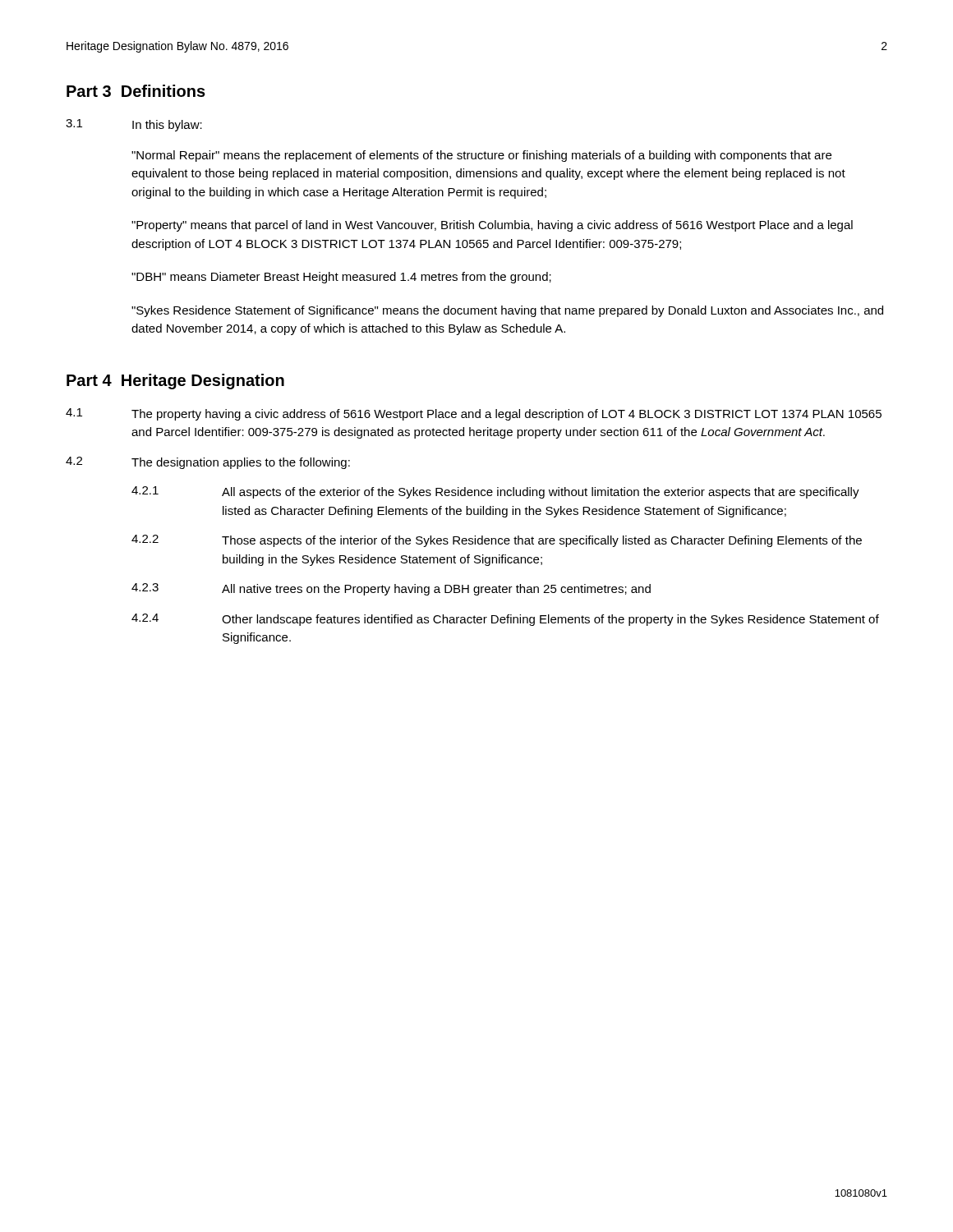
Task: Find the section header that reads "Part 3 Definitions"
Action: (x=136, y=91)
